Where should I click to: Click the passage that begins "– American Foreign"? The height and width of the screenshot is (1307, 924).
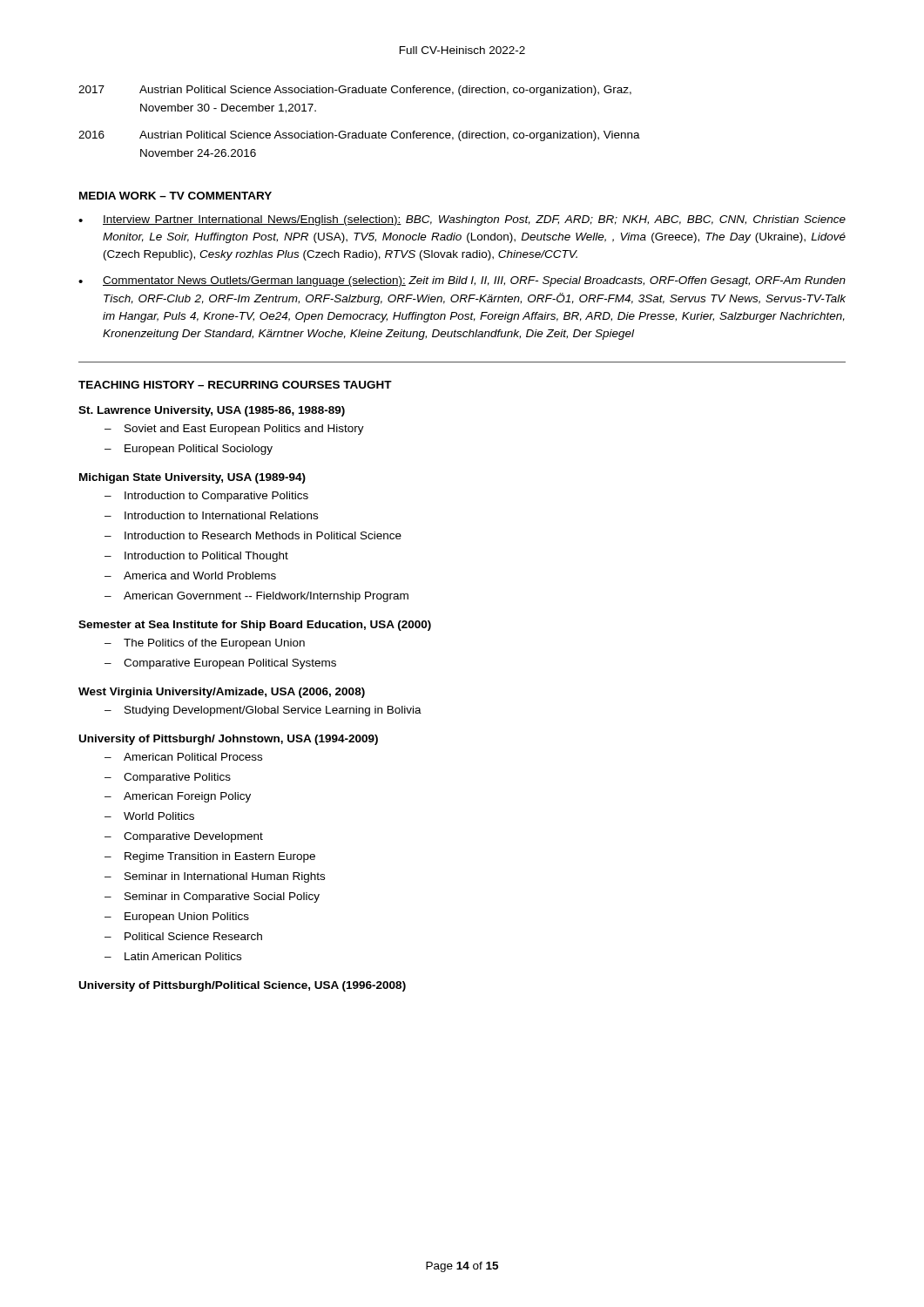pyautogui.click(x=178, y=797)
